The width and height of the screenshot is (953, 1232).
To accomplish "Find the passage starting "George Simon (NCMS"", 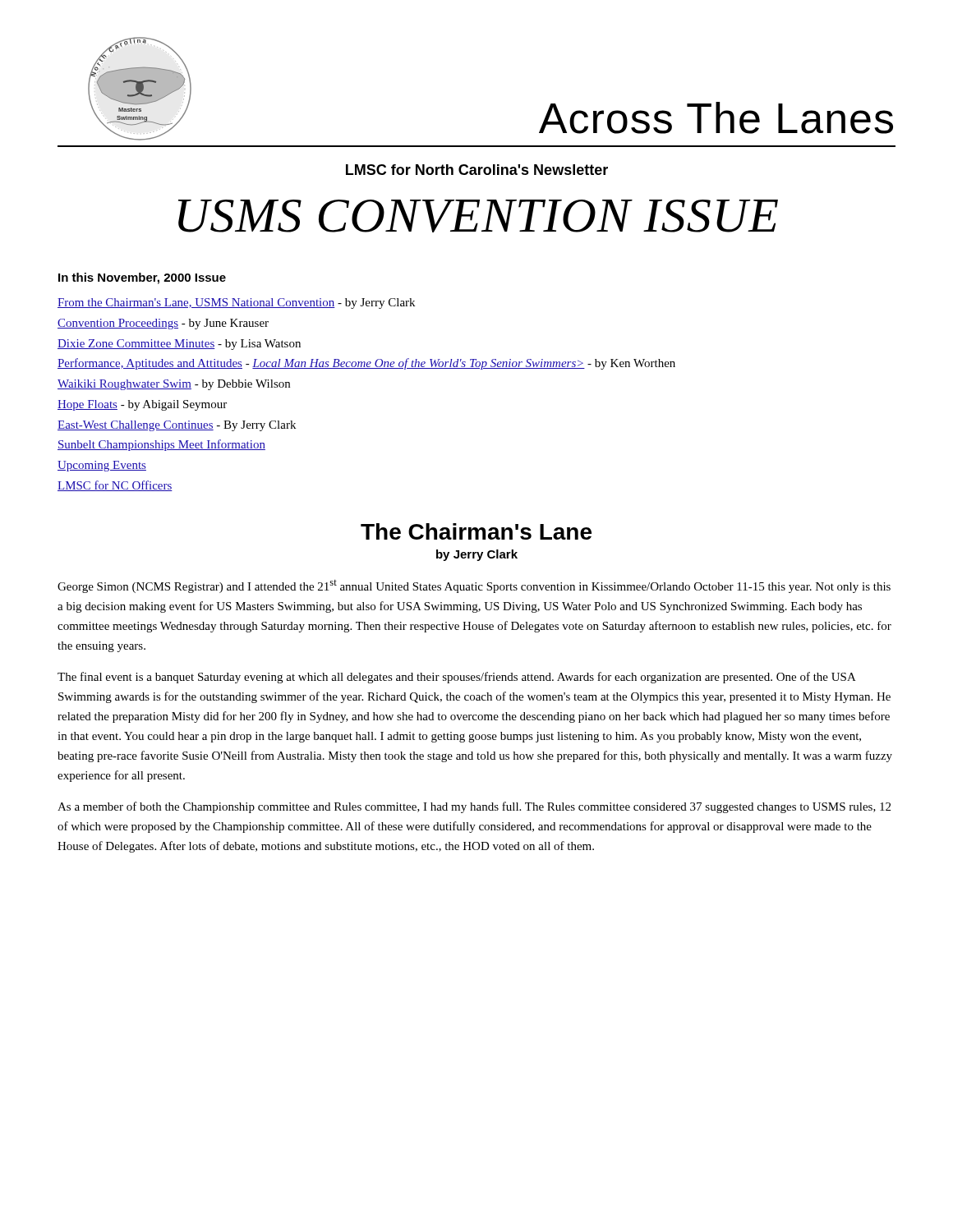I will click(474, 614).
